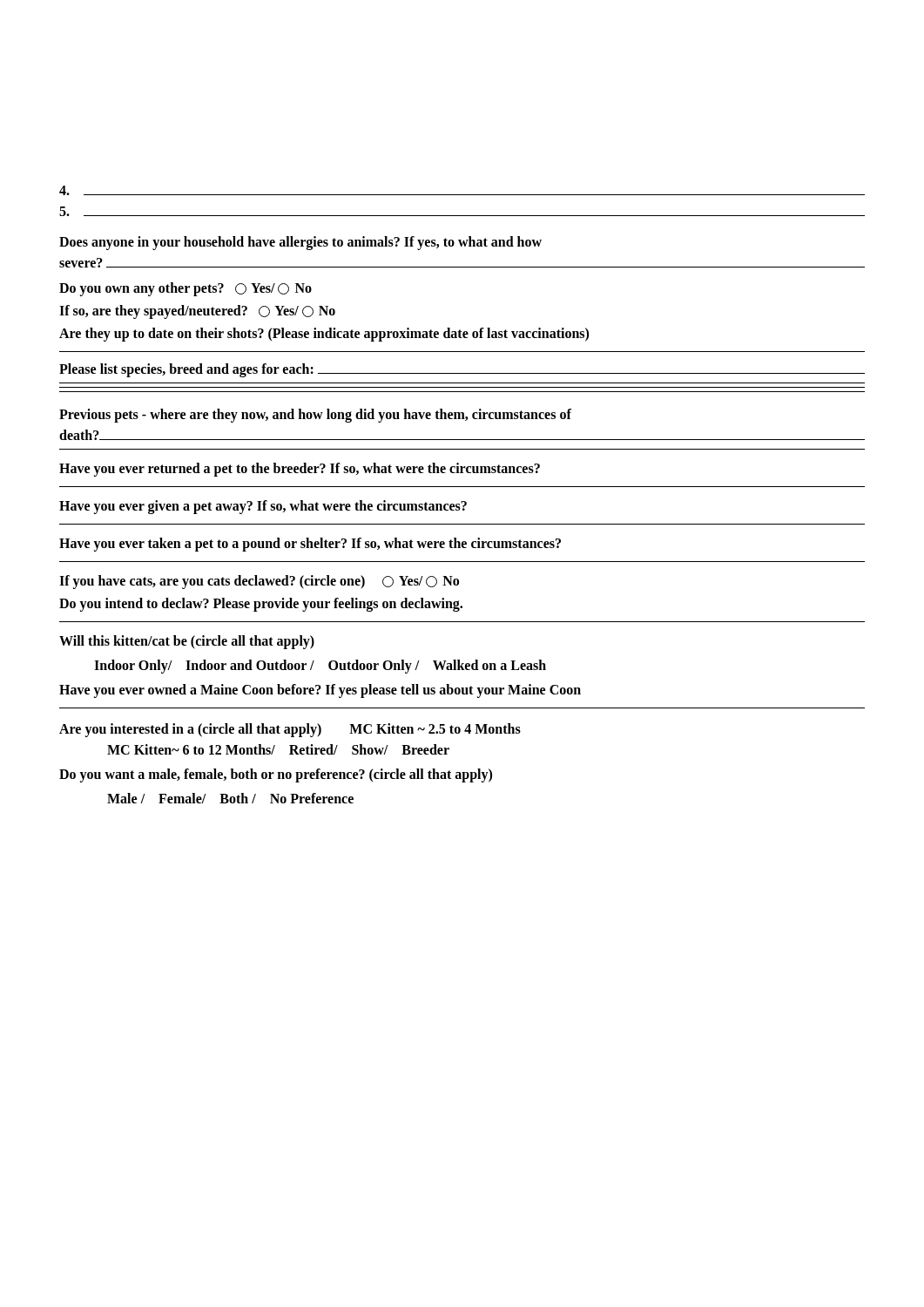
Task: Where does it say "If so, are they spayed/neutered? Yes/ No"?
Action: click(x=197, y=312)
